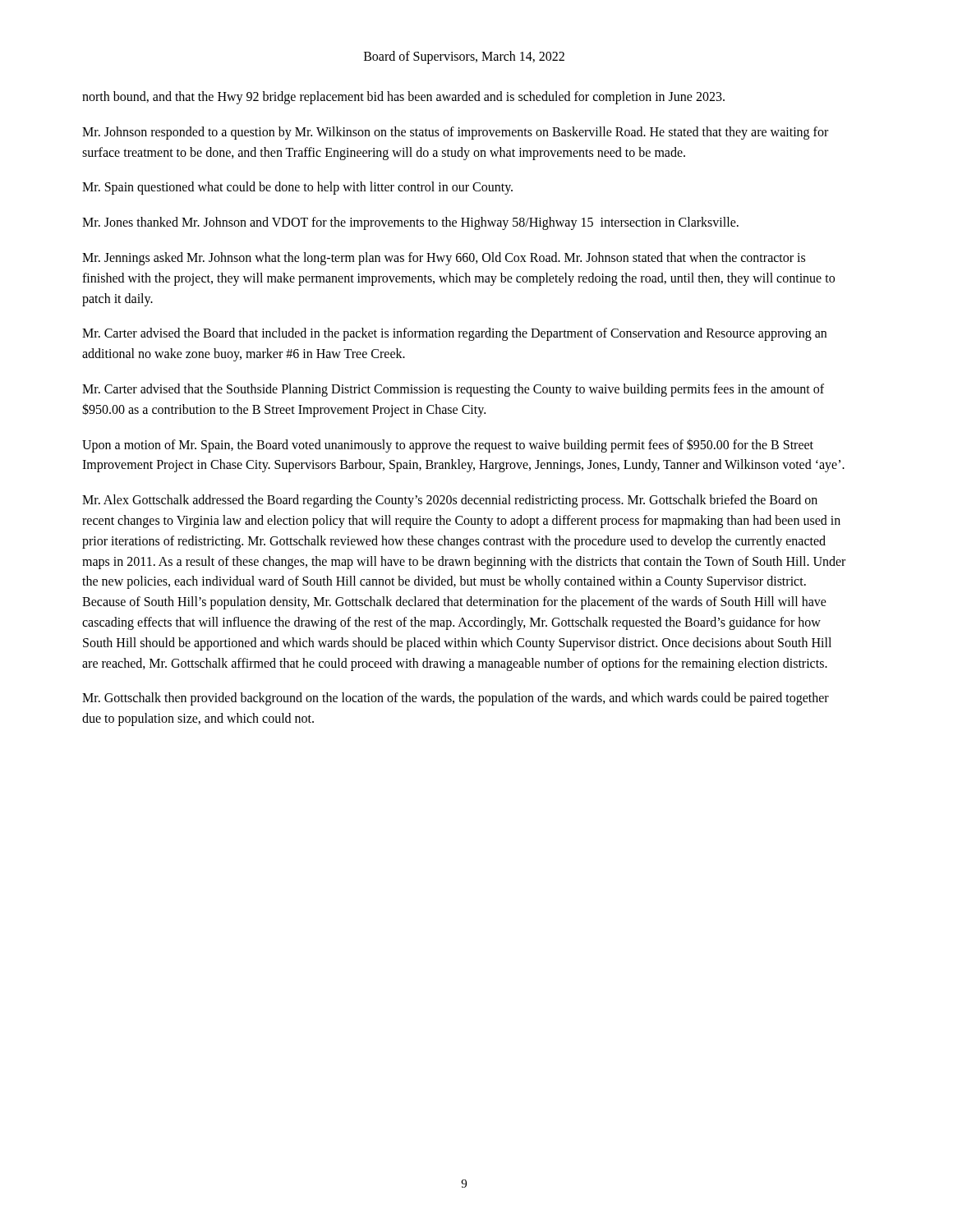Image resolution: width=953 pixels, height=1232 pixels.
Task: Locate the block starting "Mr. Carter advised the"
Action: coord(455,344)
